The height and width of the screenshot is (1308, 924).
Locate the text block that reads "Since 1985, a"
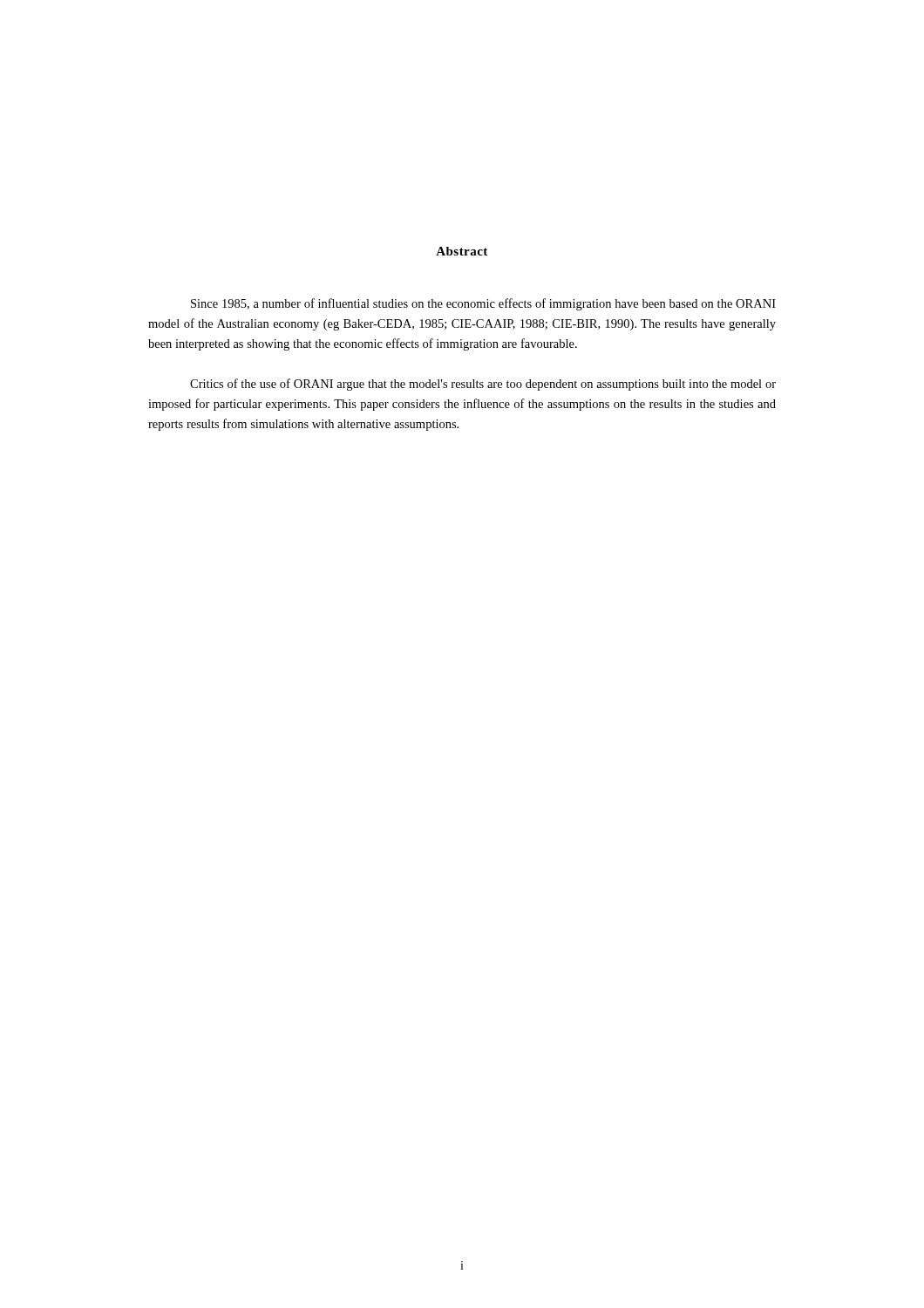click(x=483, y=304)
